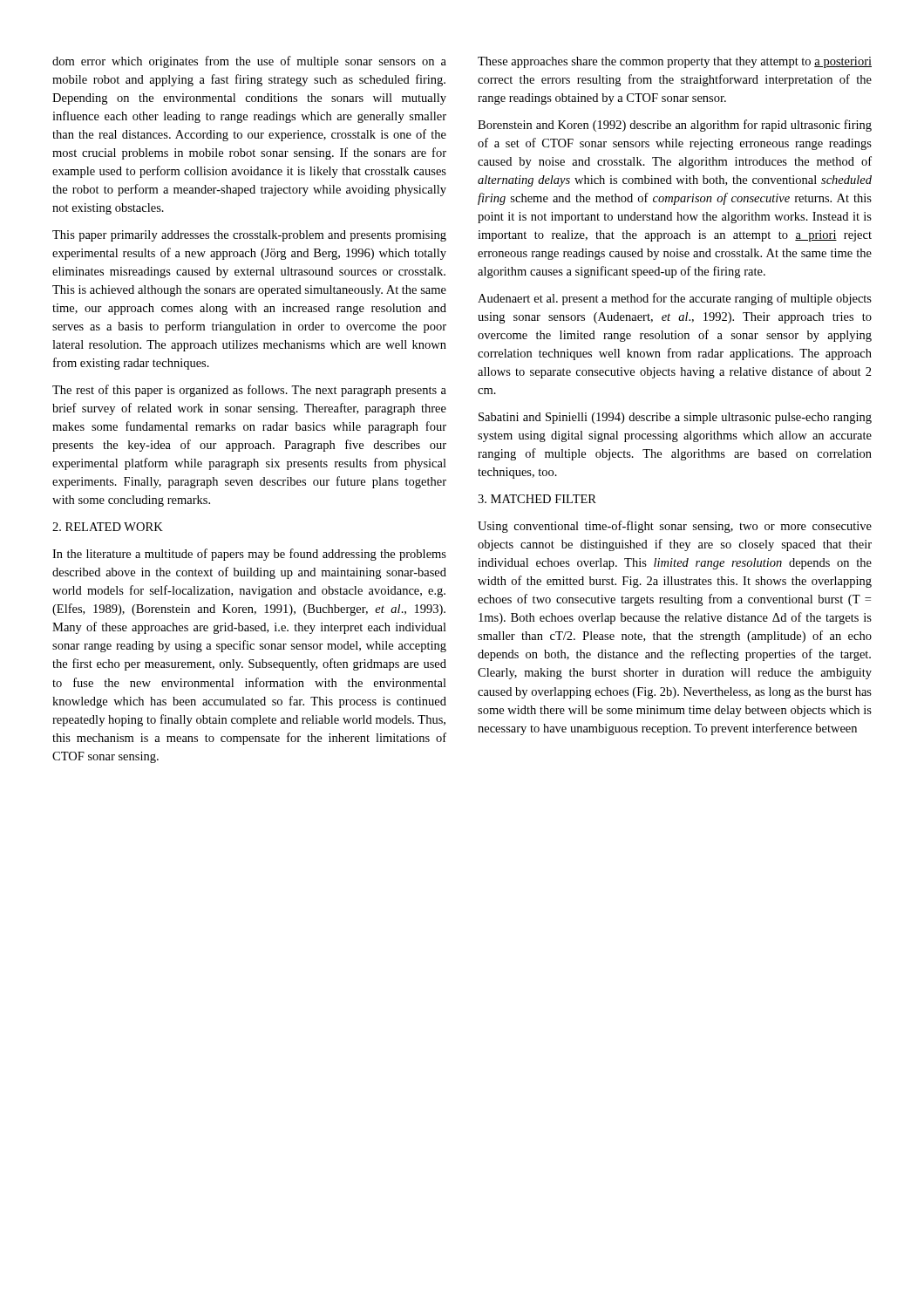Image resolution: width=924 pixels, height=1308 pixels.
Task: Find the section header that reads "3. MATCHED FILTER"
Action: 537,499
